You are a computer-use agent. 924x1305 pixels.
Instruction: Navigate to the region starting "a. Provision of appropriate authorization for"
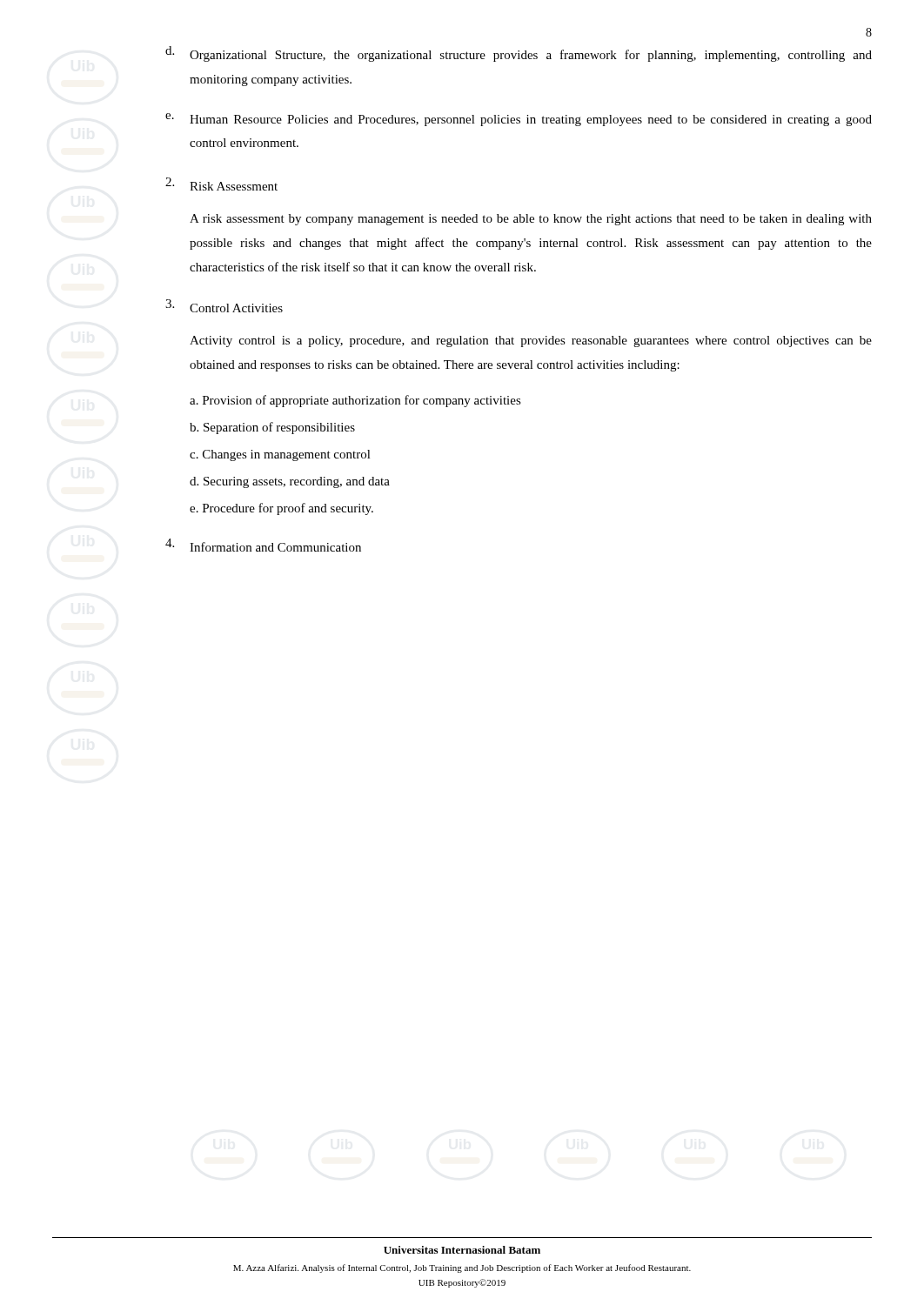click(355, 400)
